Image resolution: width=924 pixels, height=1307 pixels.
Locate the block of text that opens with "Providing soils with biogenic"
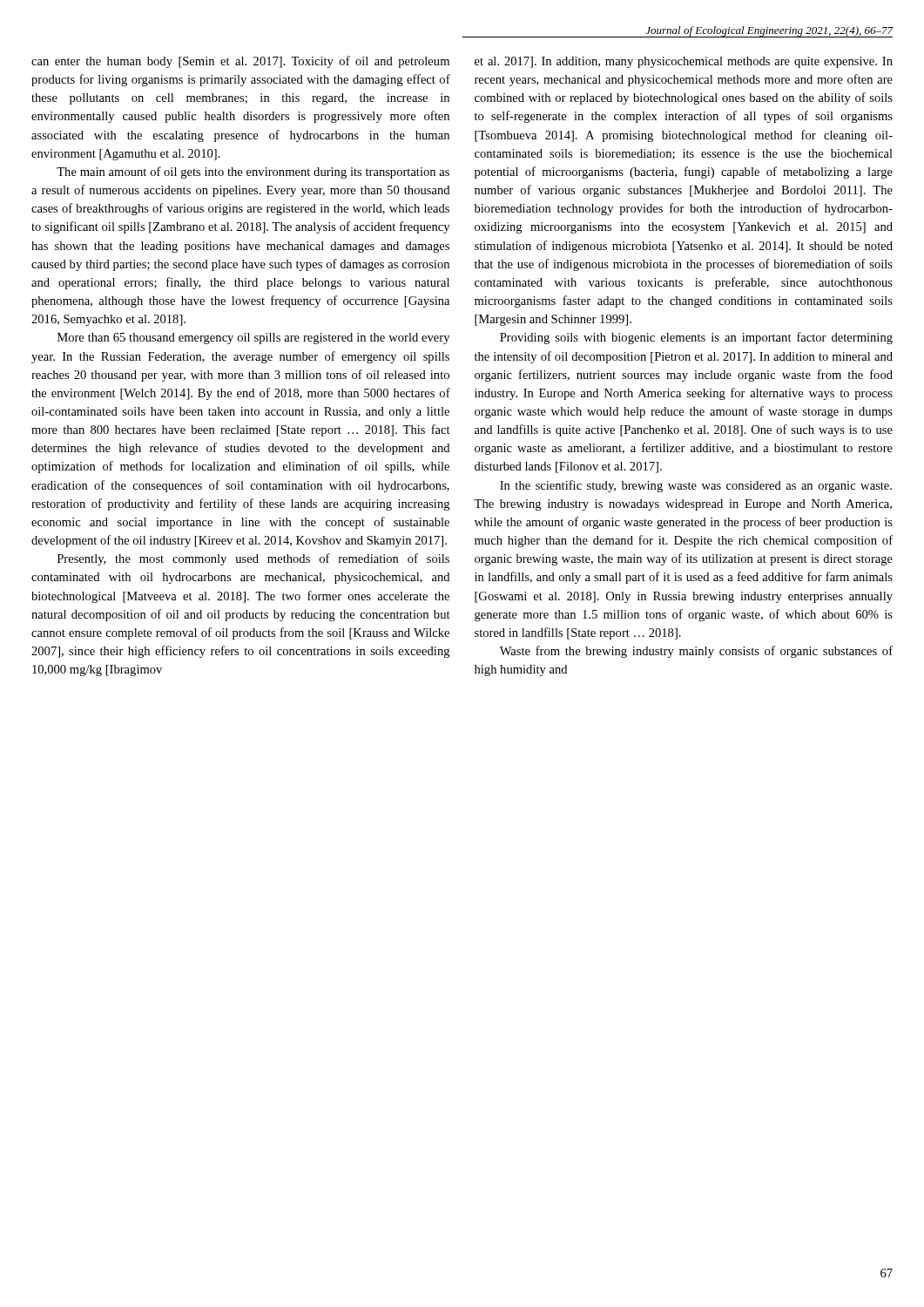point(683,402)
